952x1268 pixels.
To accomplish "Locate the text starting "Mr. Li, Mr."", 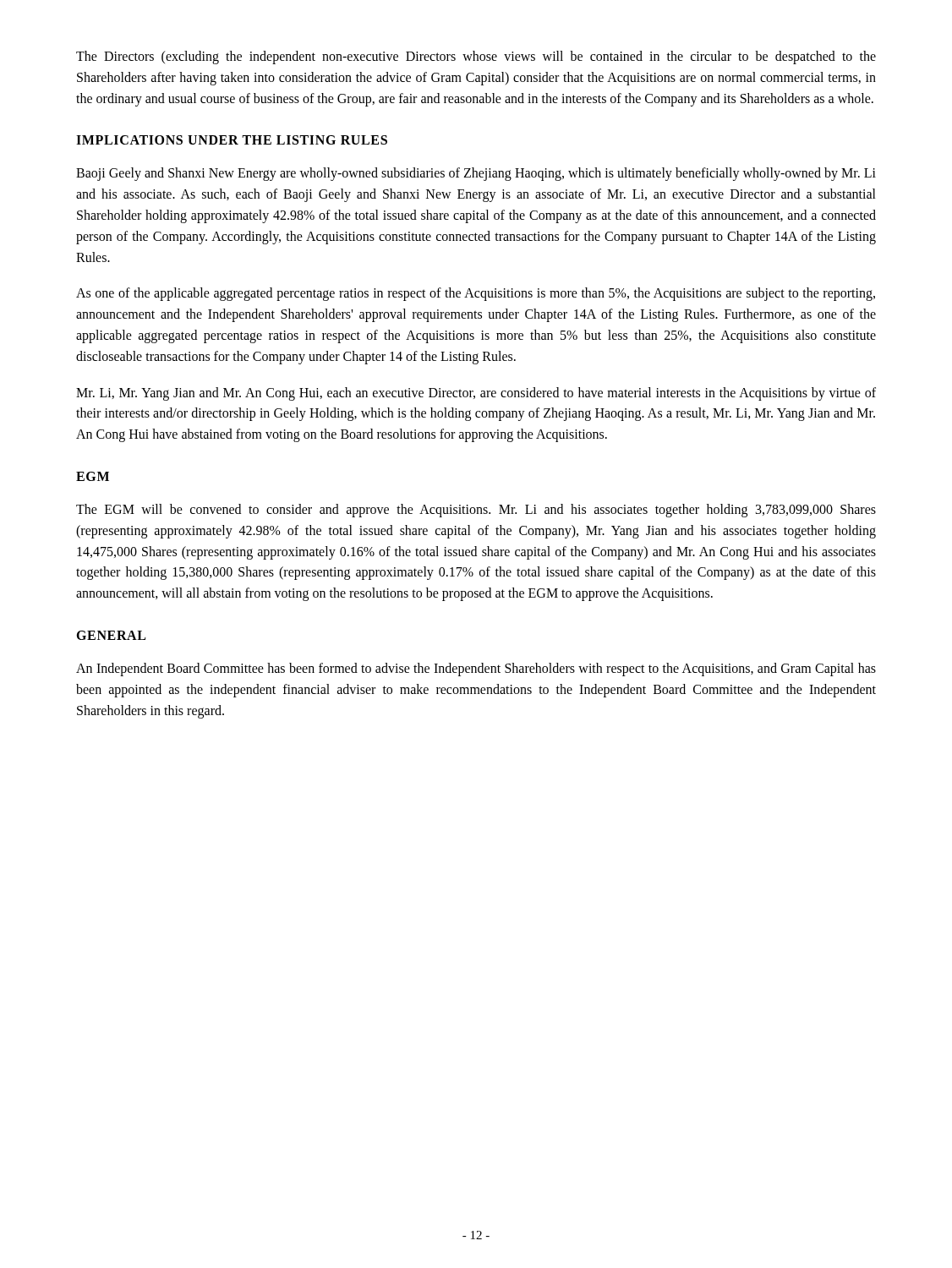I will pos(476,414).
